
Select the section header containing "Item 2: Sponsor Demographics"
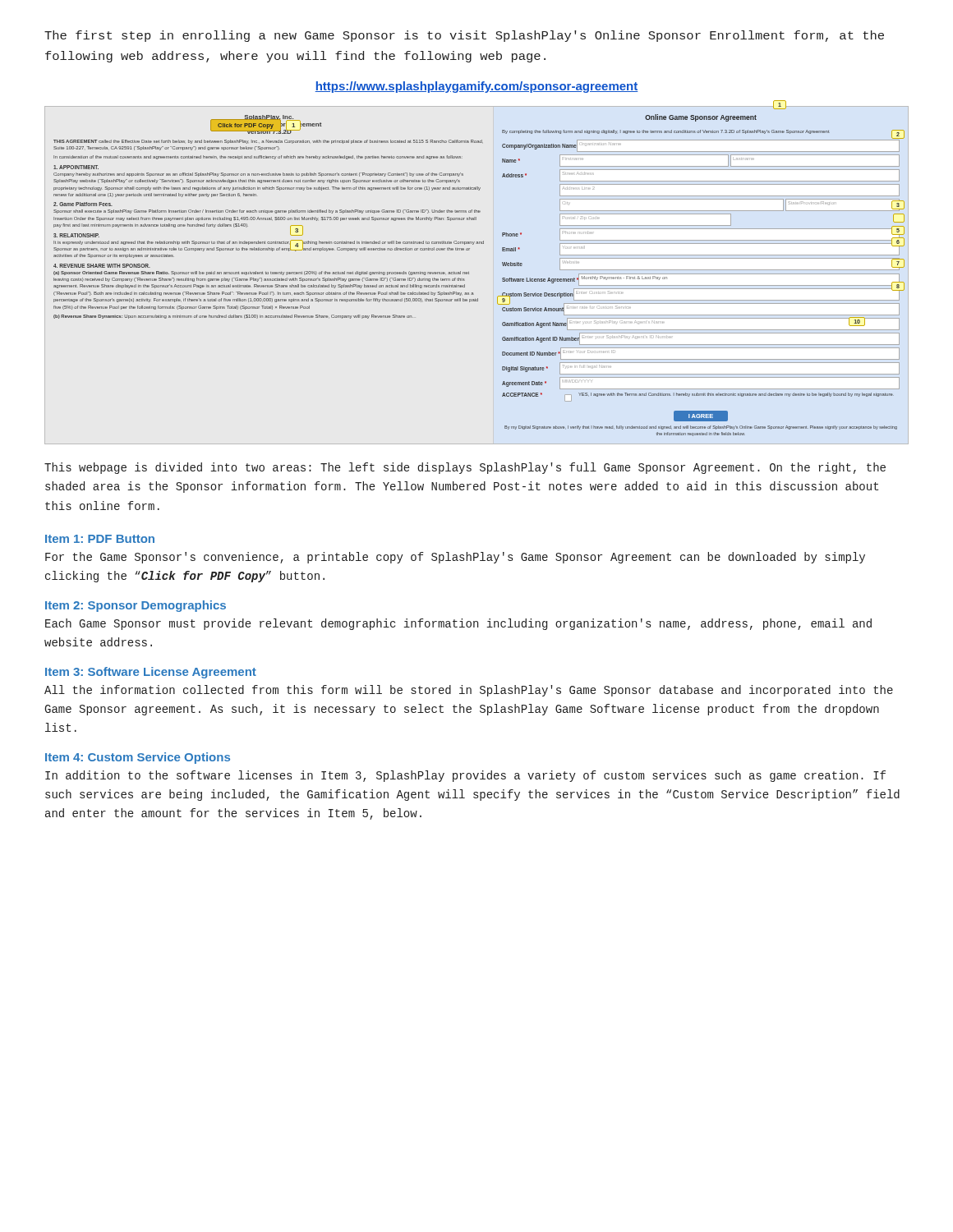click(x=135, y=605)
